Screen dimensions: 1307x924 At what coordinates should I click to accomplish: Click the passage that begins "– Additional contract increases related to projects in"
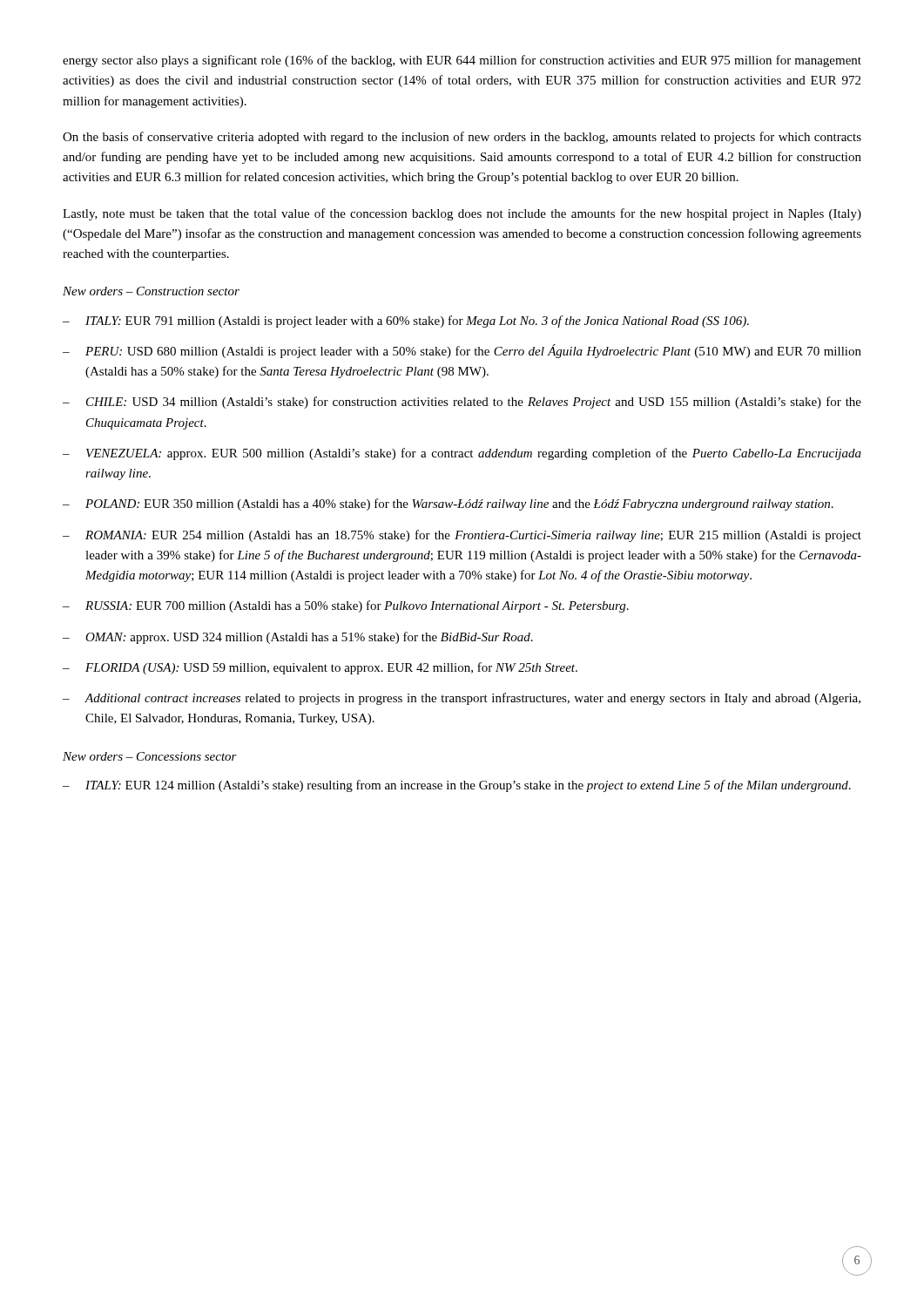tap(462, 709)
